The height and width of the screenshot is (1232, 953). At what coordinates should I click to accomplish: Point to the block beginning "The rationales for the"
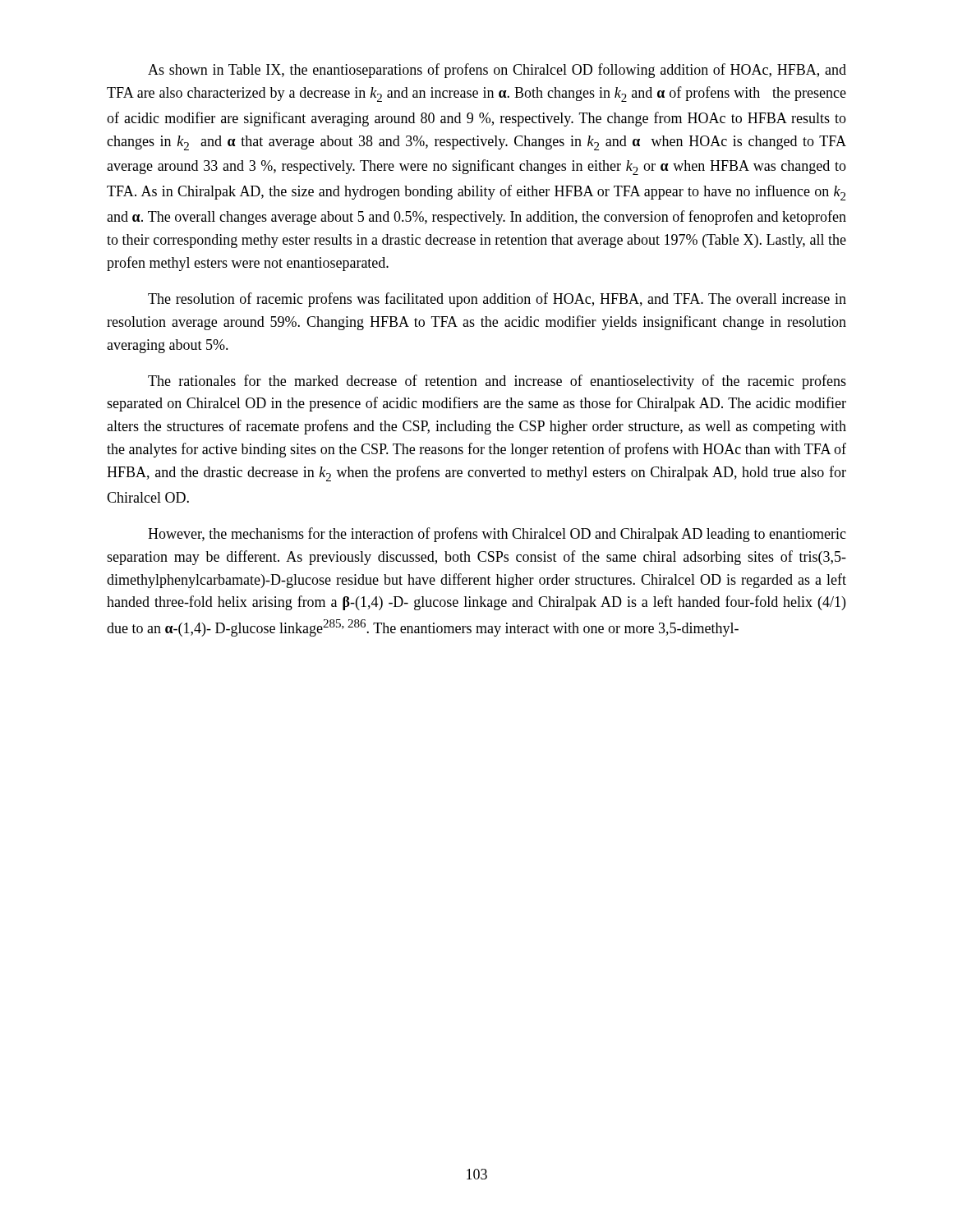click(x=476, y=439)
